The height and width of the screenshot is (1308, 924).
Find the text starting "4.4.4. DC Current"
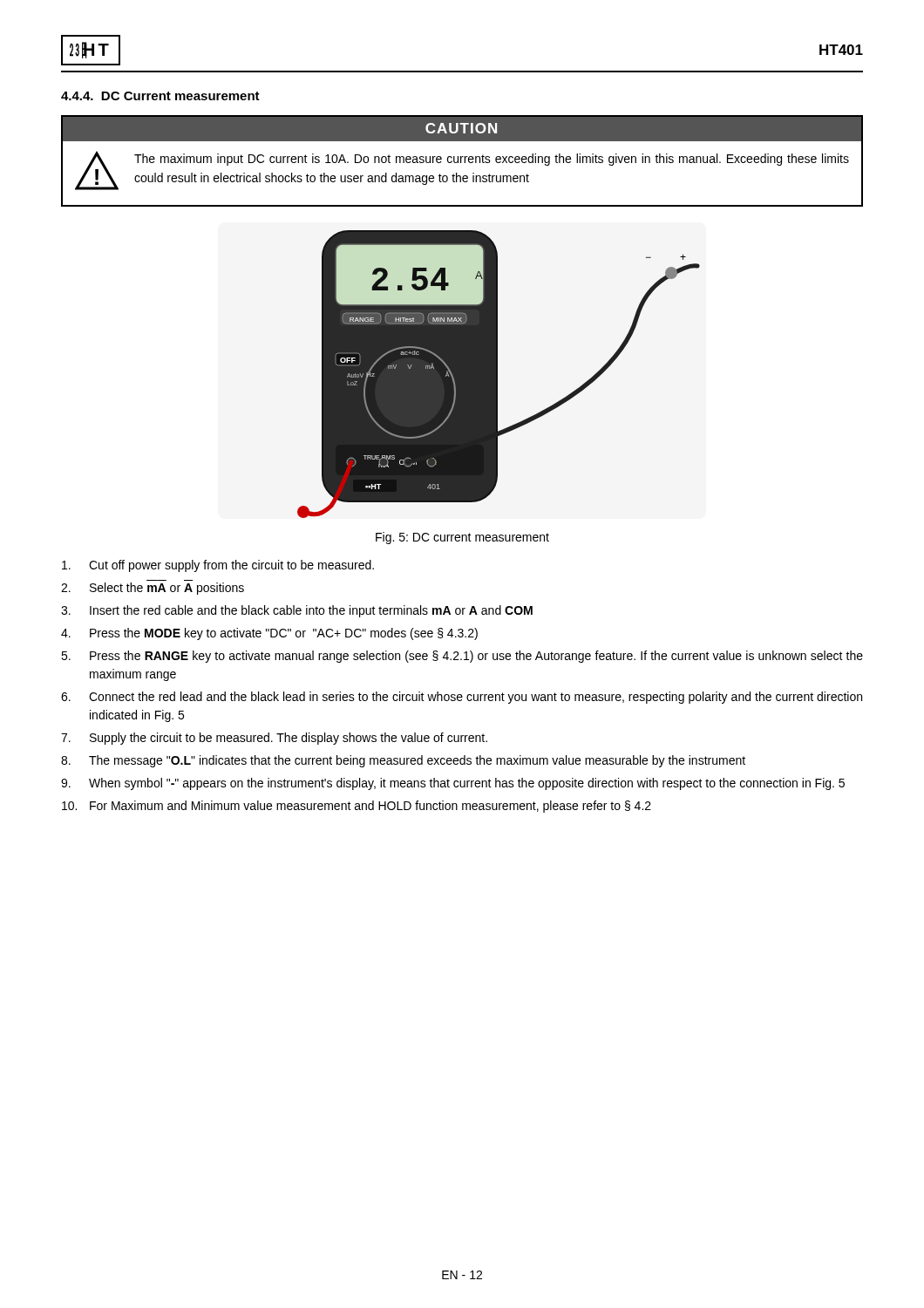click(160, 95)
